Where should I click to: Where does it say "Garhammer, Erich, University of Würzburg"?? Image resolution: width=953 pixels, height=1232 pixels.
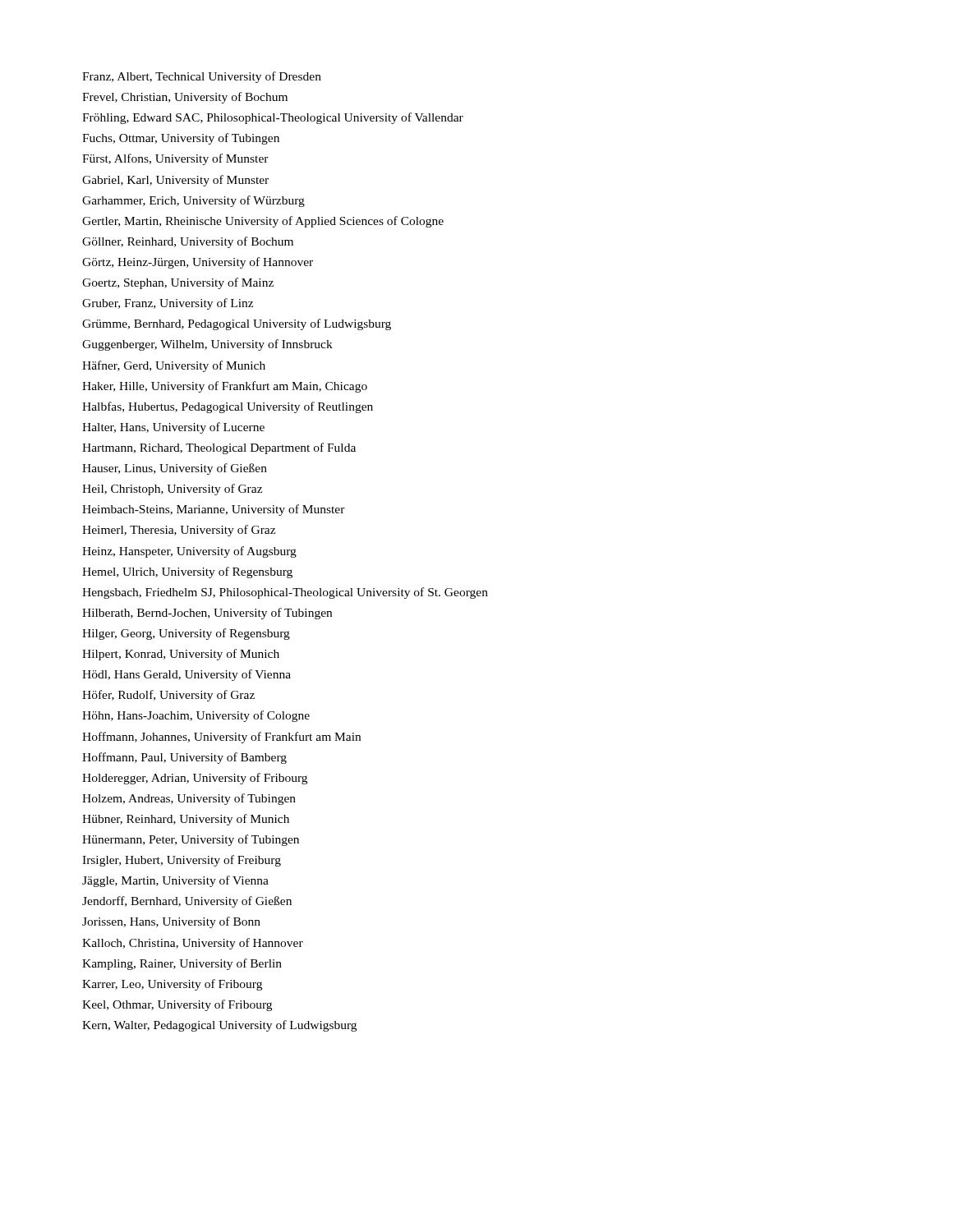pyautogui.click(x=193, y=200)
